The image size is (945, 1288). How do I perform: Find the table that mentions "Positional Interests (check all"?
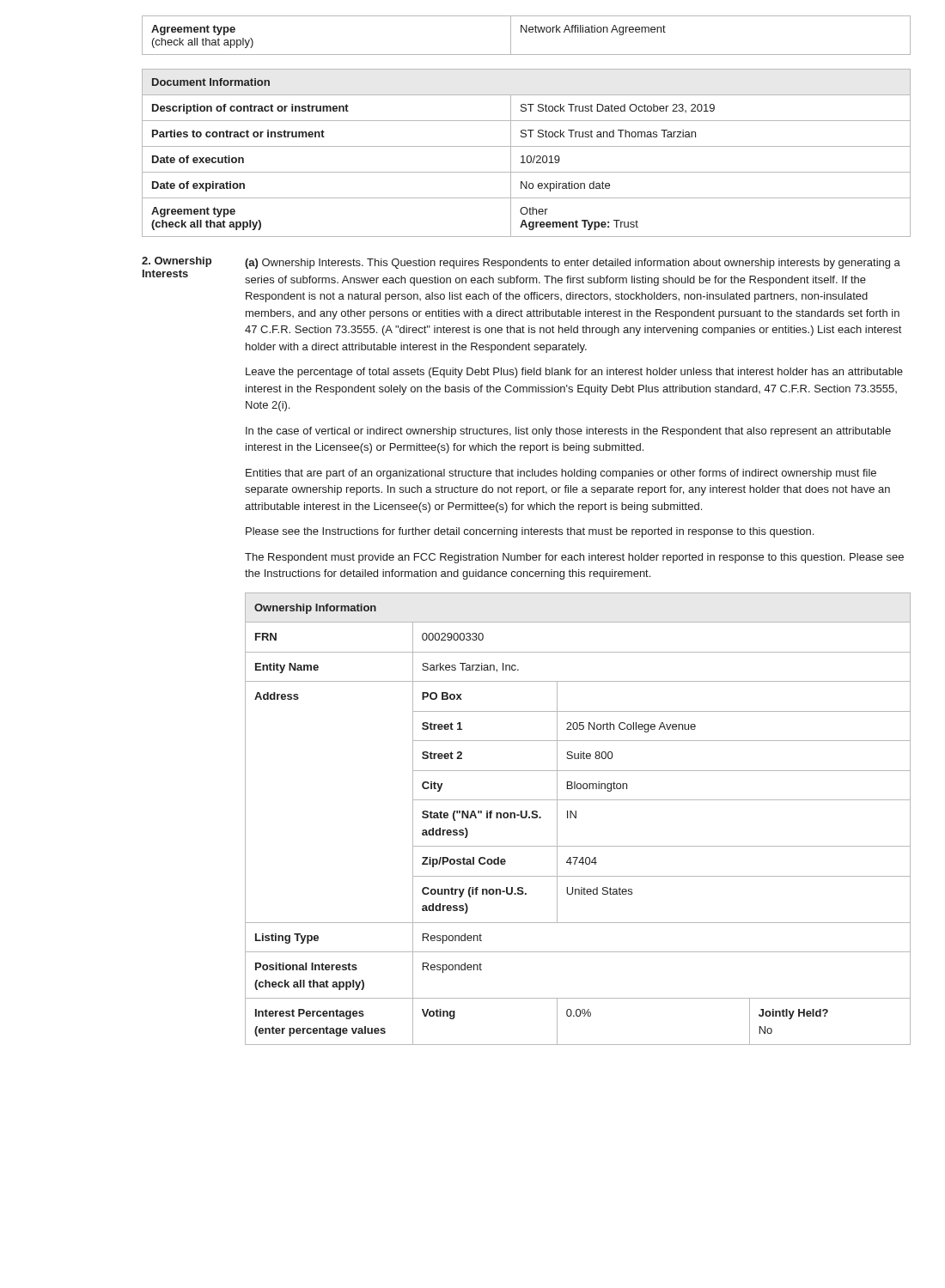tap(578, 819)
